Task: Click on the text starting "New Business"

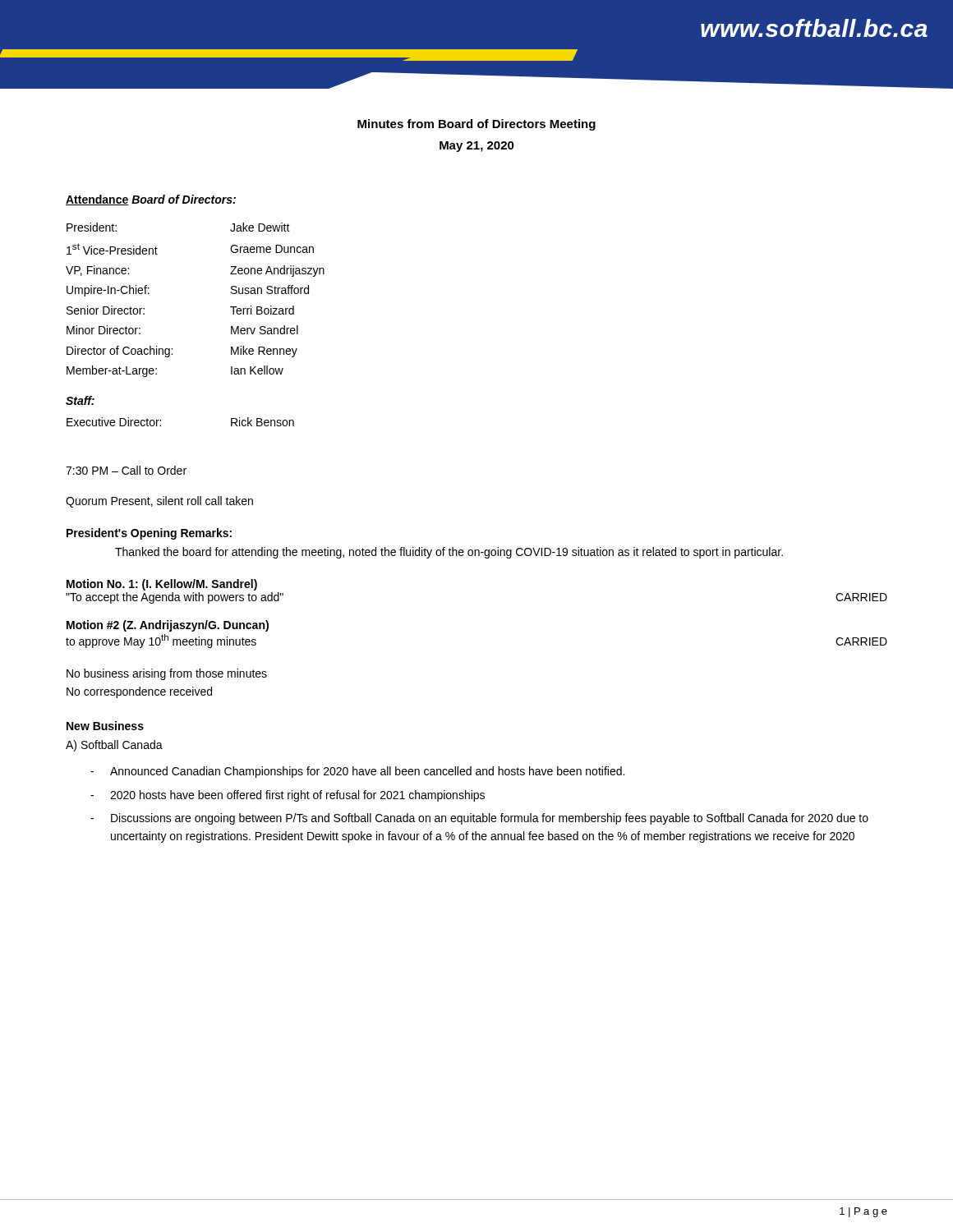Action: click(x=105, y=726)
